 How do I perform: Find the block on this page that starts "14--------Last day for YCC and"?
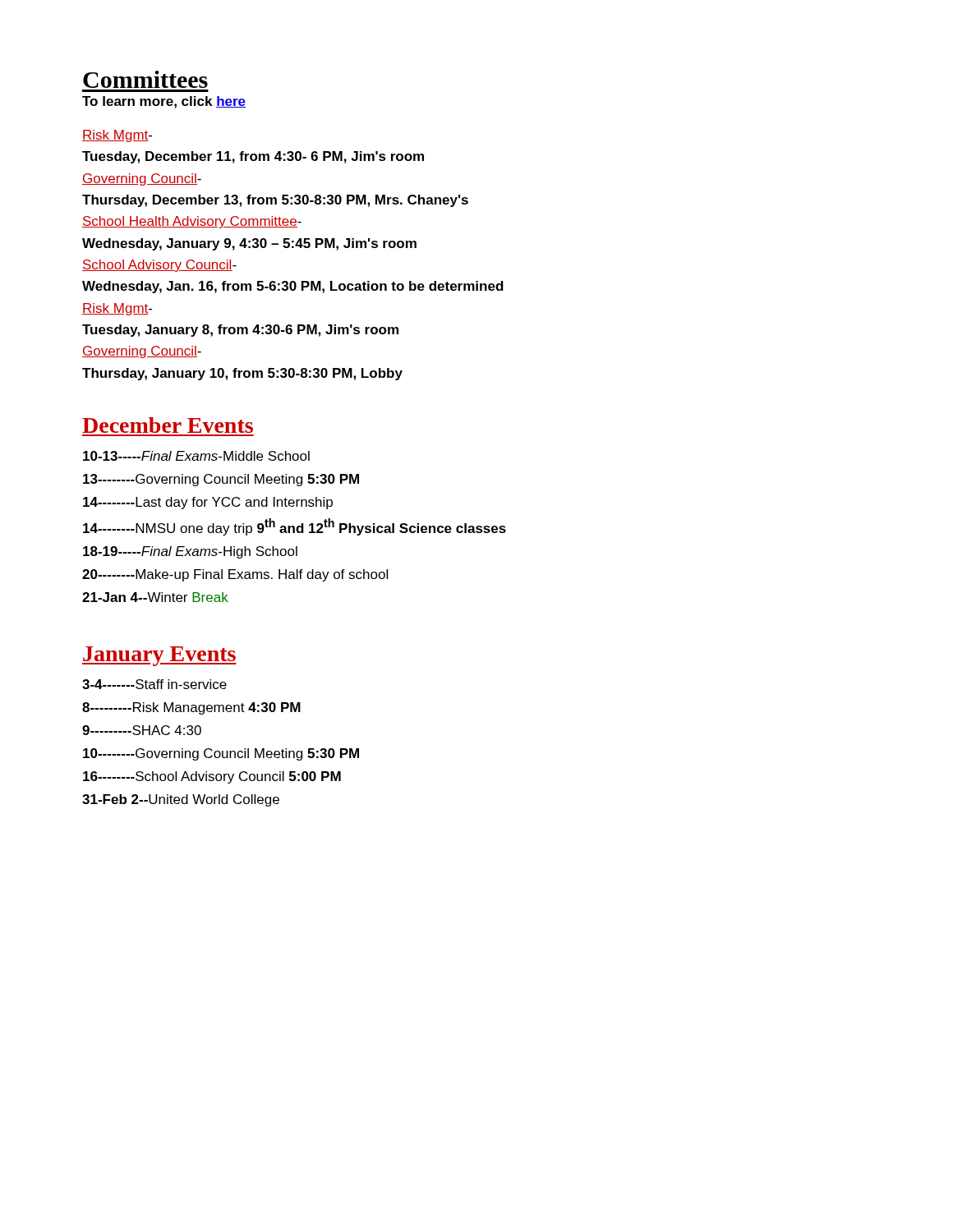coord(208,502)
